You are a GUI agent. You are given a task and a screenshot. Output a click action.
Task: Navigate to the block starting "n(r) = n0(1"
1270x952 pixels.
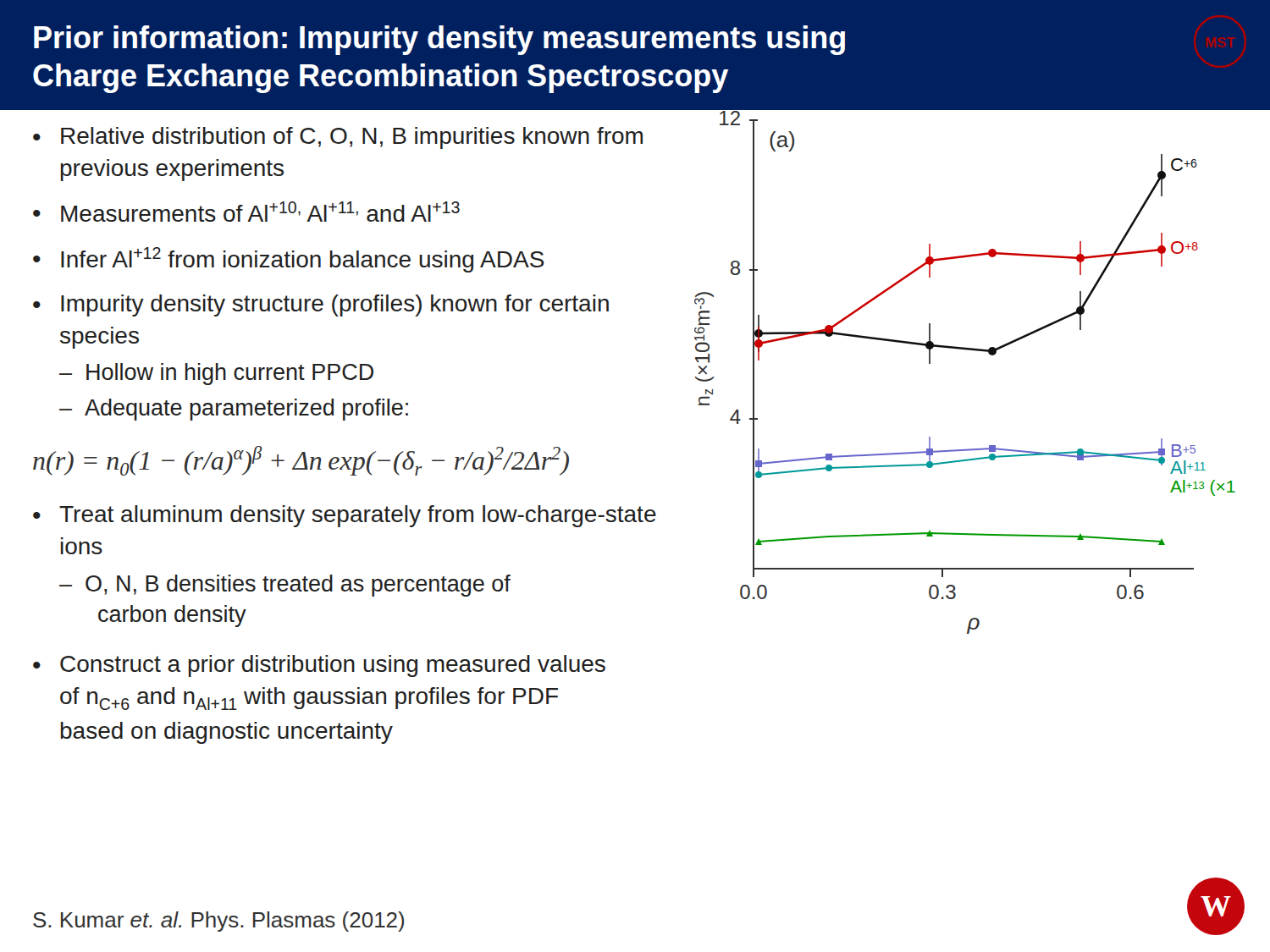coord(301,461)
